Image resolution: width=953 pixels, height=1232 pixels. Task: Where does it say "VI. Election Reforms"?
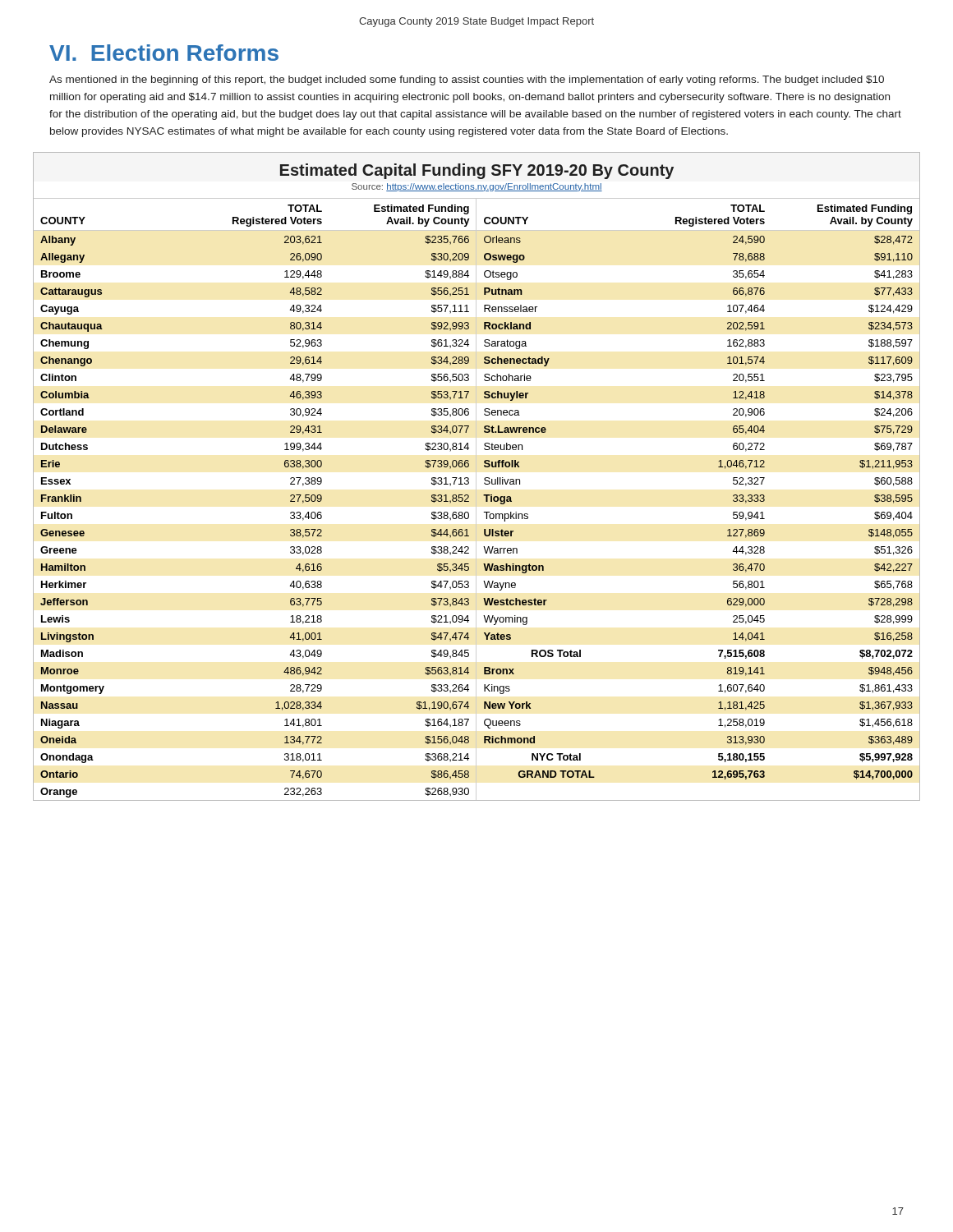164,53
